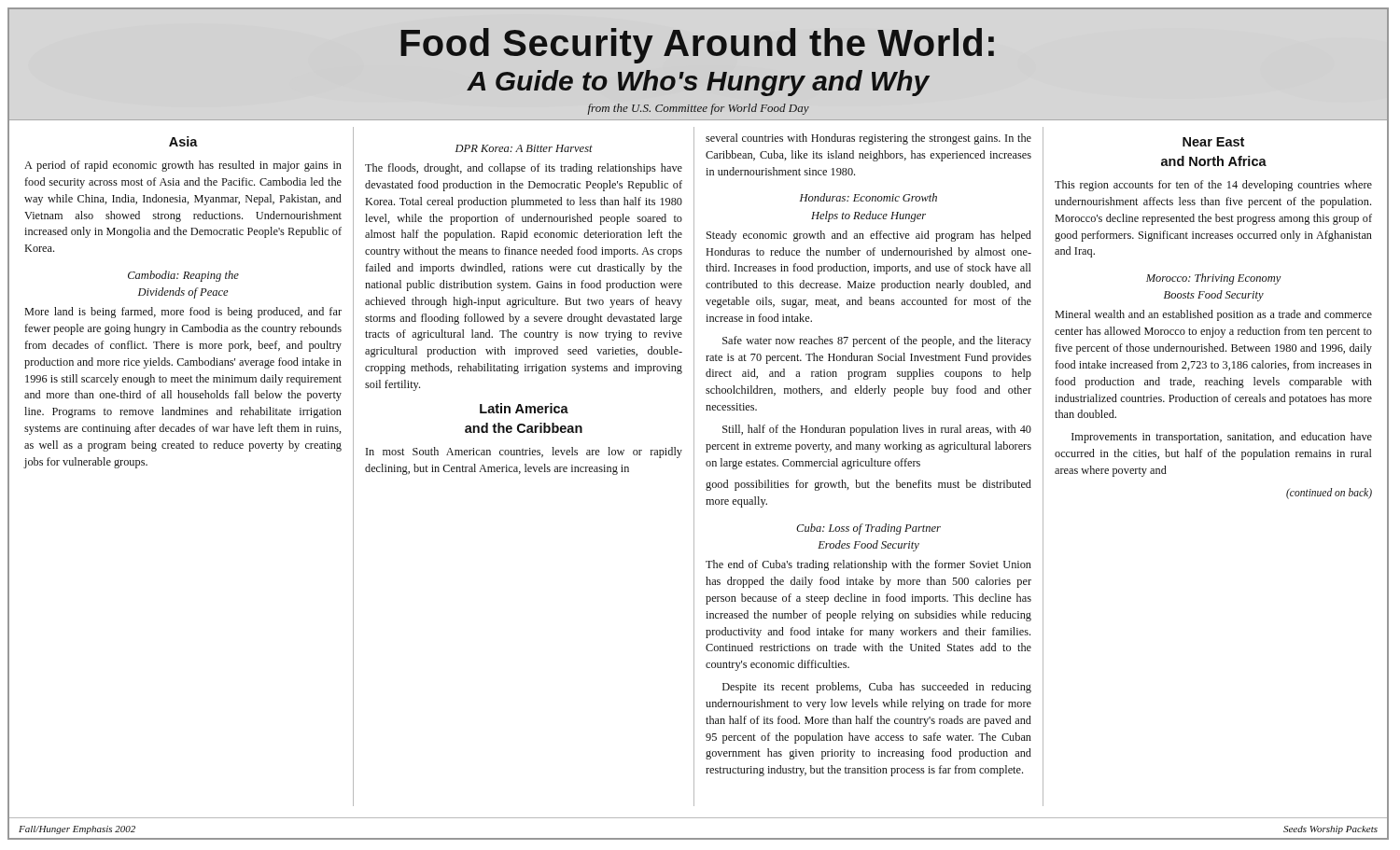
Task: Find the region starting "The end of Cuba's trading relationship"
Action: coord(868,565)
